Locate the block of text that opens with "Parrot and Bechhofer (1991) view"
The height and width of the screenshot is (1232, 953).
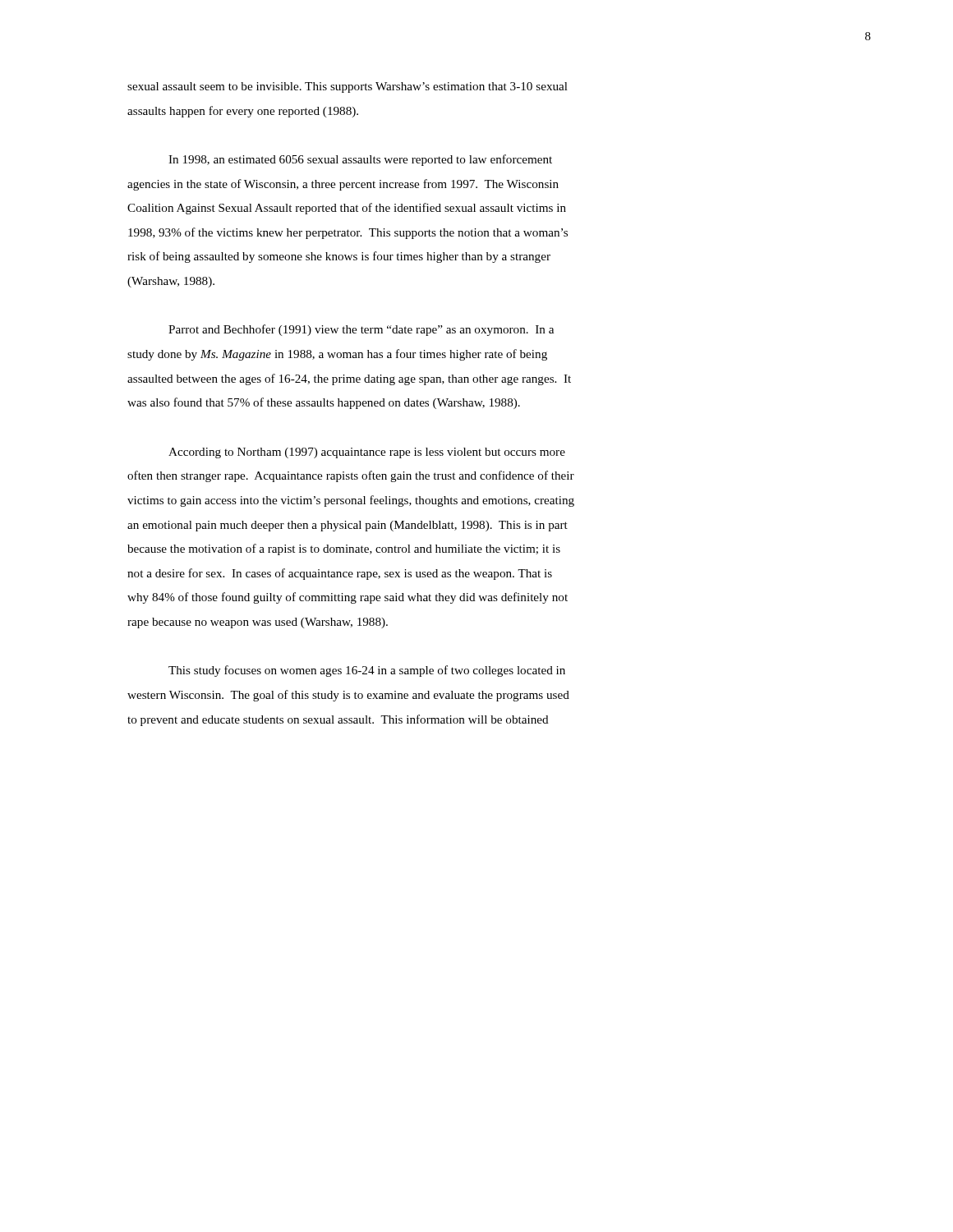(x=476, y=366)
